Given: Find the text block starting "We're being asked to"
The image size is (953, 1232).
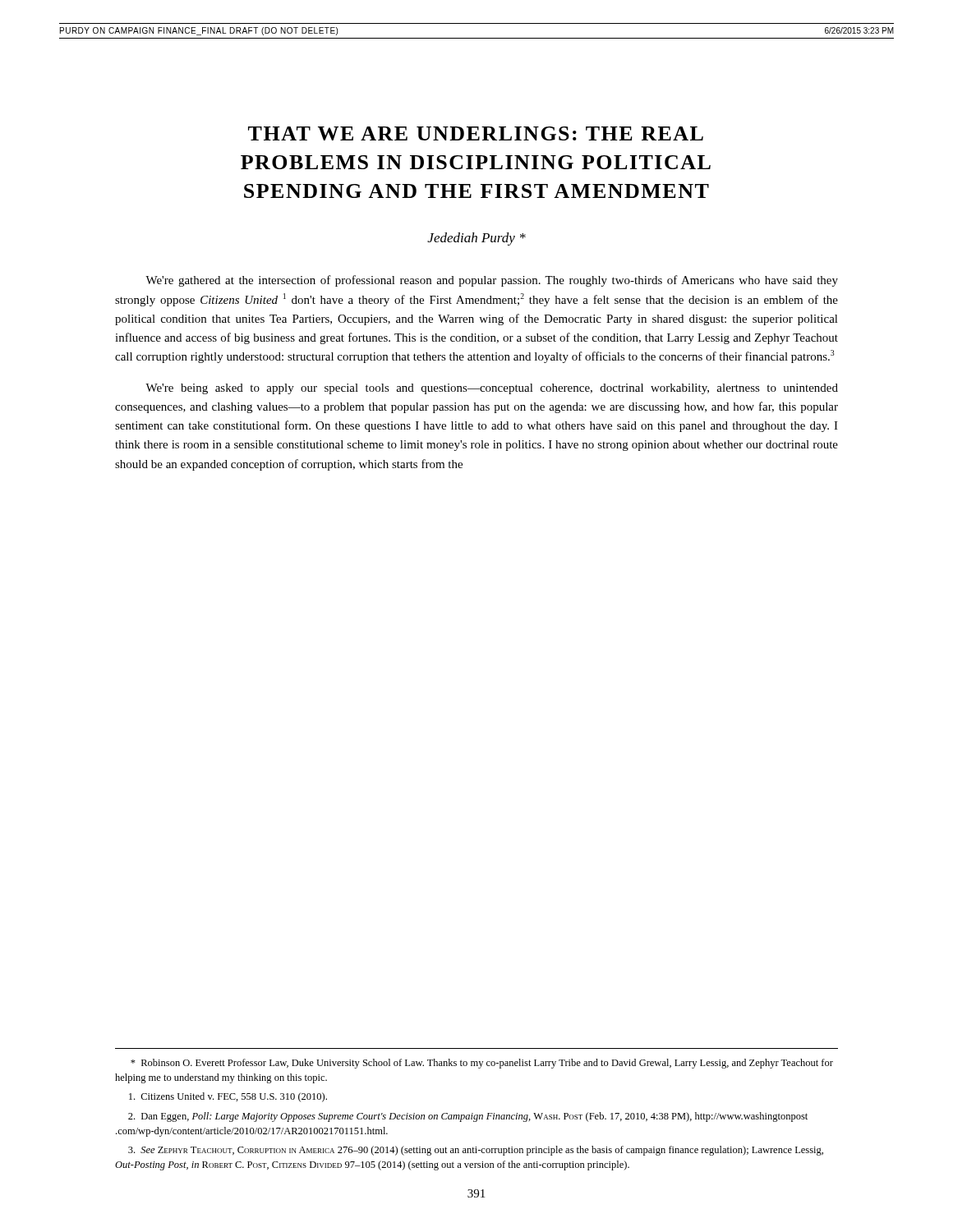Looking at the screenshot, I should click(476, 425).
